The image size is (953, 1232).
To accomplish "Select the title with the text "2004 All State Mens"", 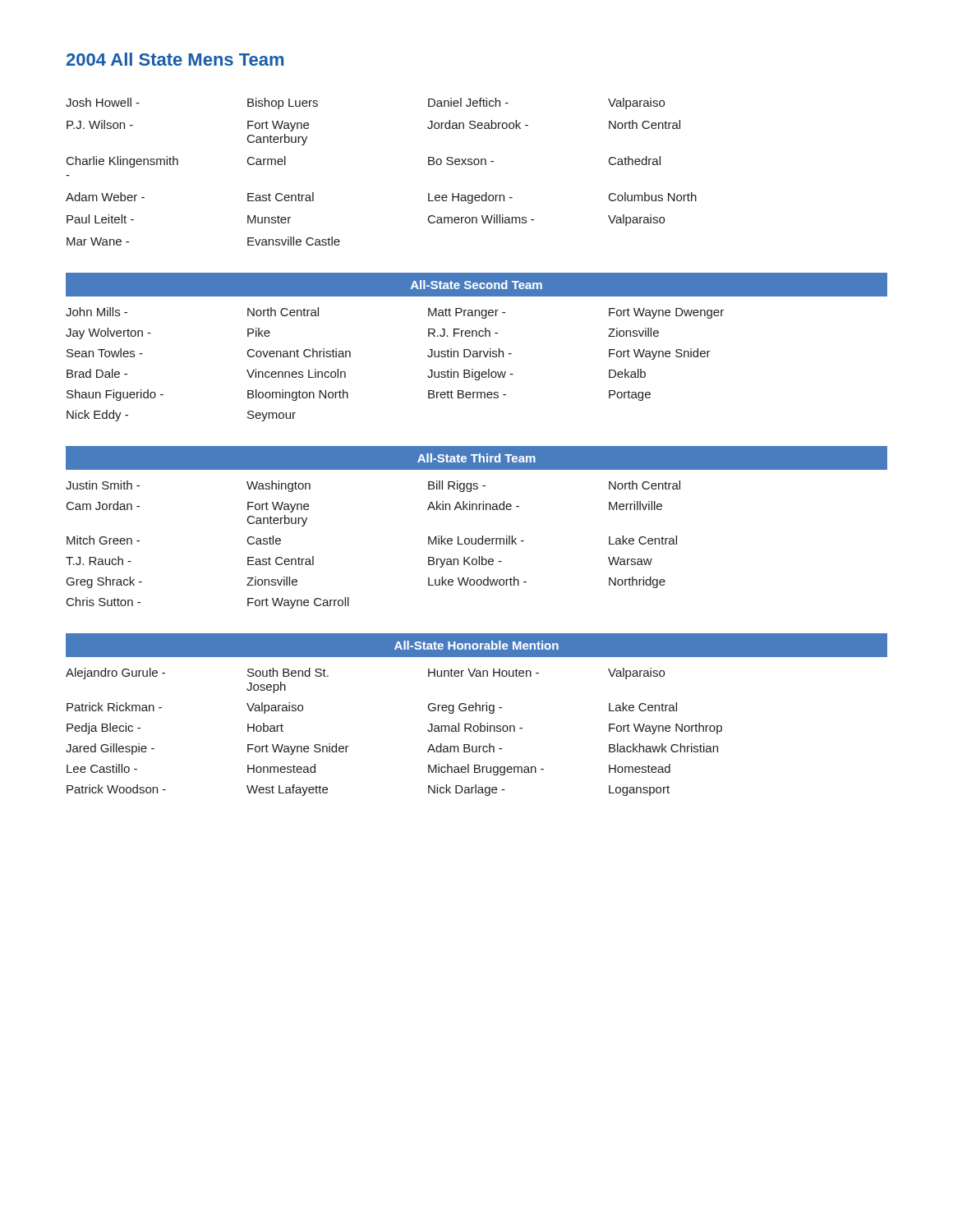I will pos(175,60).
